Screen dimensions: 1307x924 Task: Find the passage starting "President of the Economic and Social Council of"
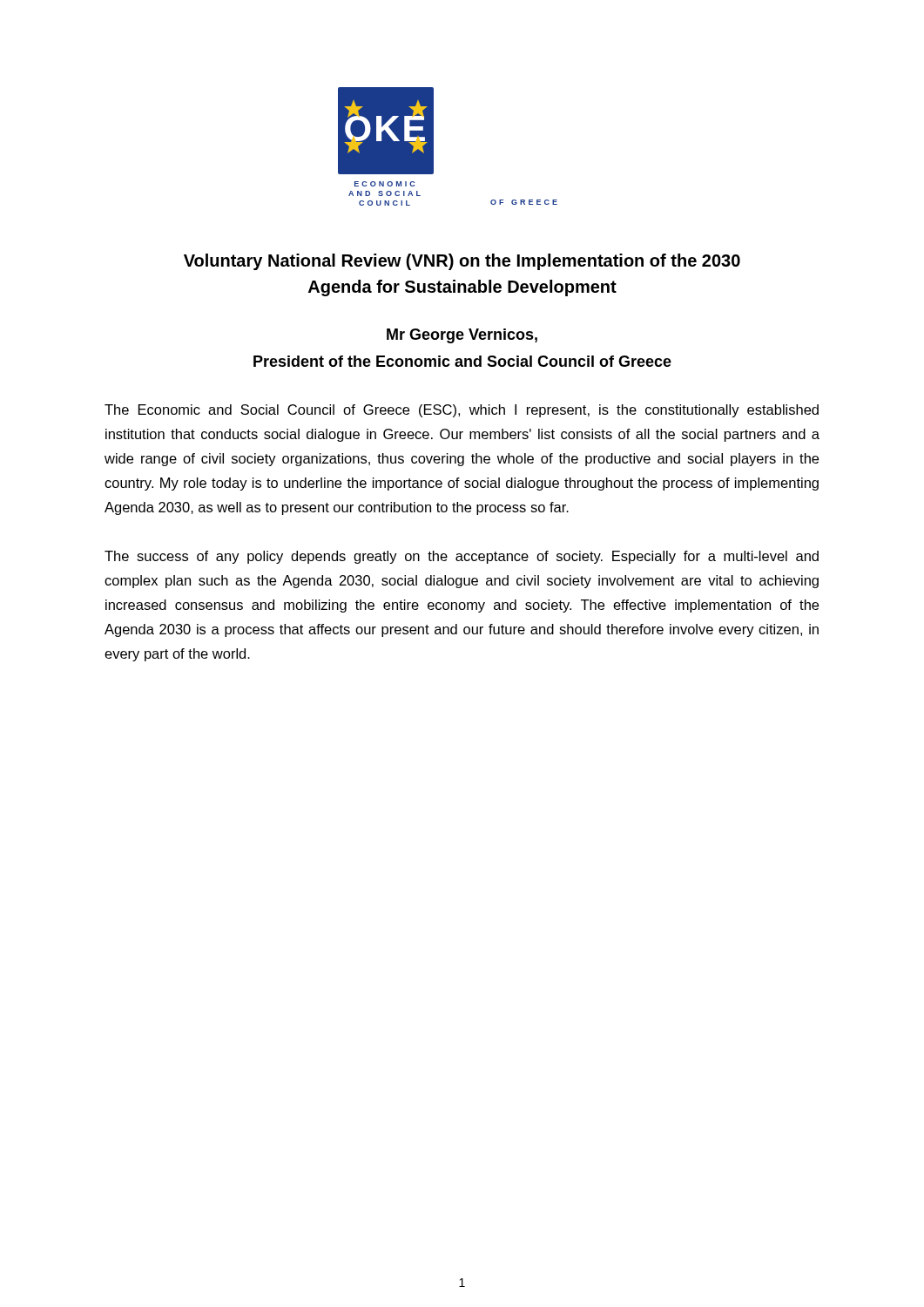[462, 362]
